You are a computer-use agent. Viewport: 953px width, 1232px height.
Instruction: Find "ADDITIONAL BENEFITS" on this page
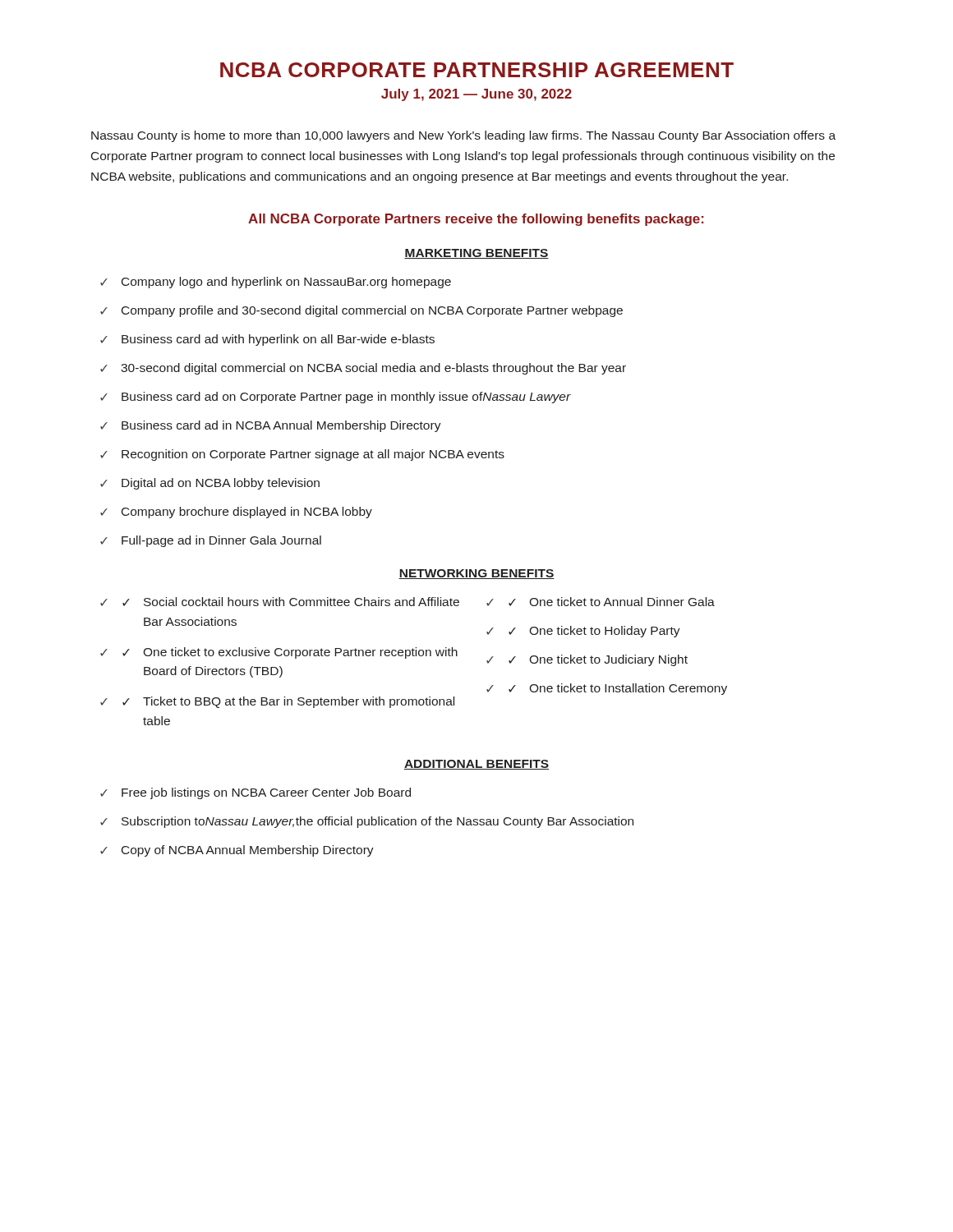[476, 763]
